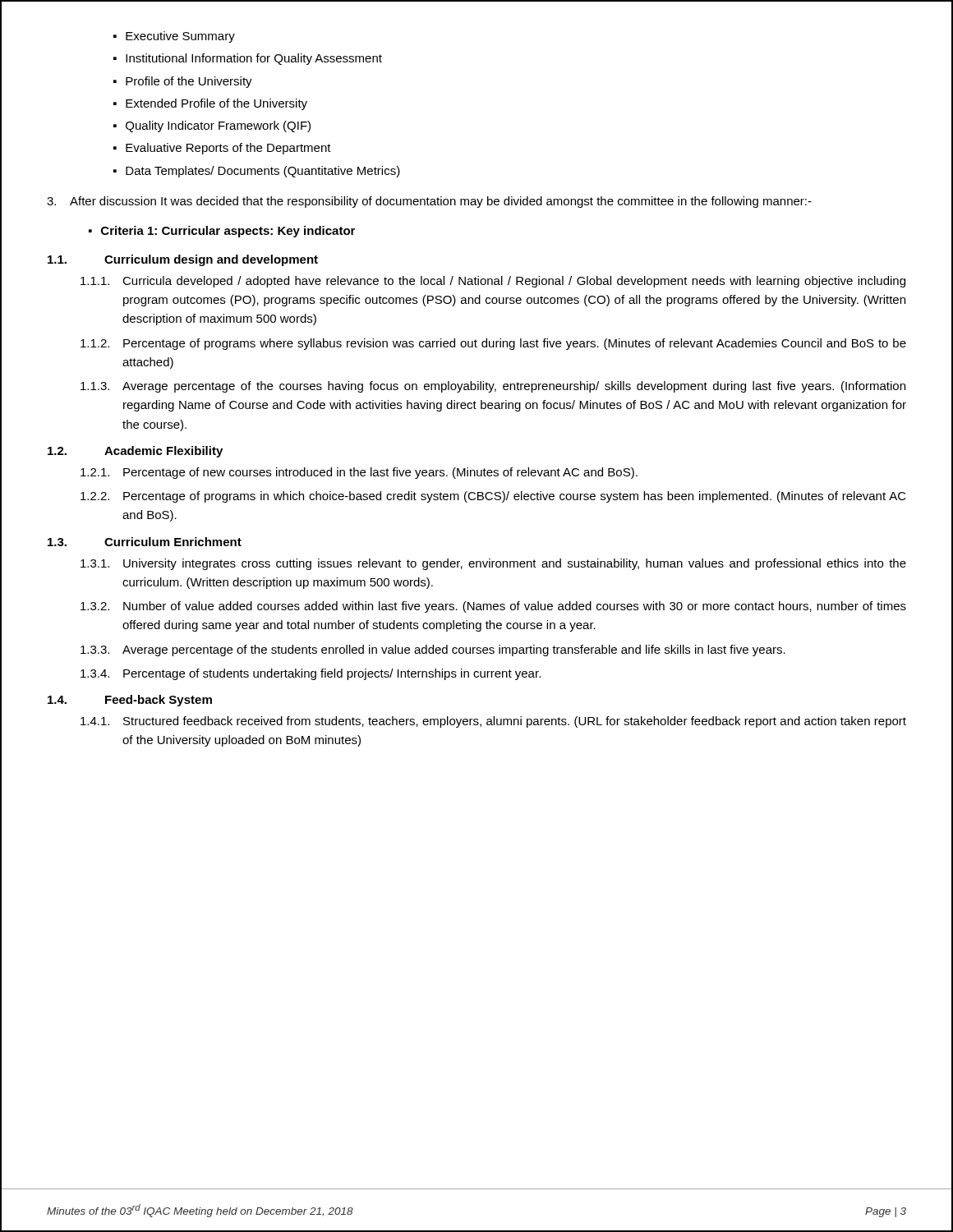The width and height of the screenshot is (953, 1232).
Task: Navigate to the passage starting "1.3. Curriculum Enrichment"
Action: (144, 541)
